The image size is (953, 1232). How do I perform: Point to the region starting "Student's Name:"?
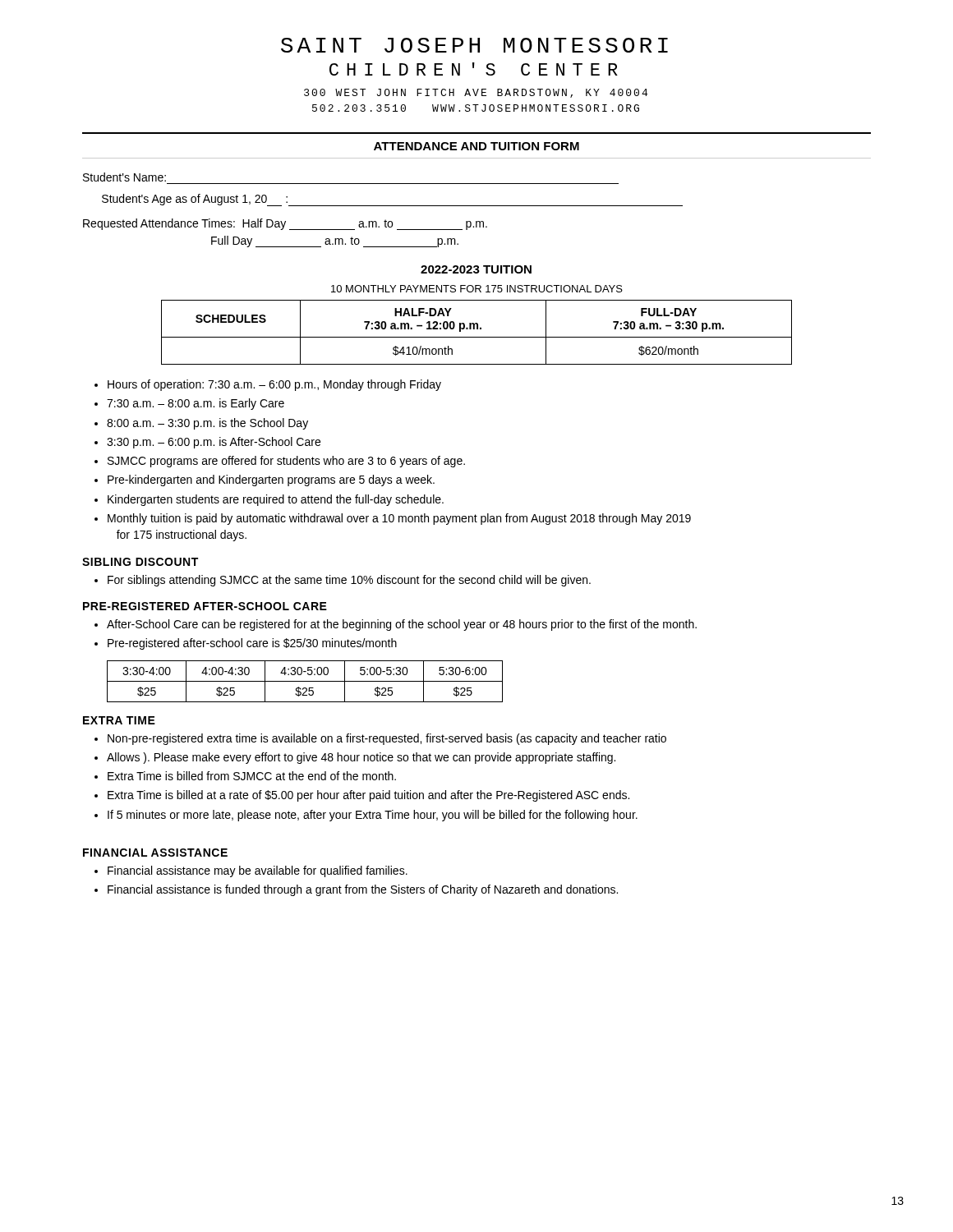pyautogui.click(x=350, y=177)
